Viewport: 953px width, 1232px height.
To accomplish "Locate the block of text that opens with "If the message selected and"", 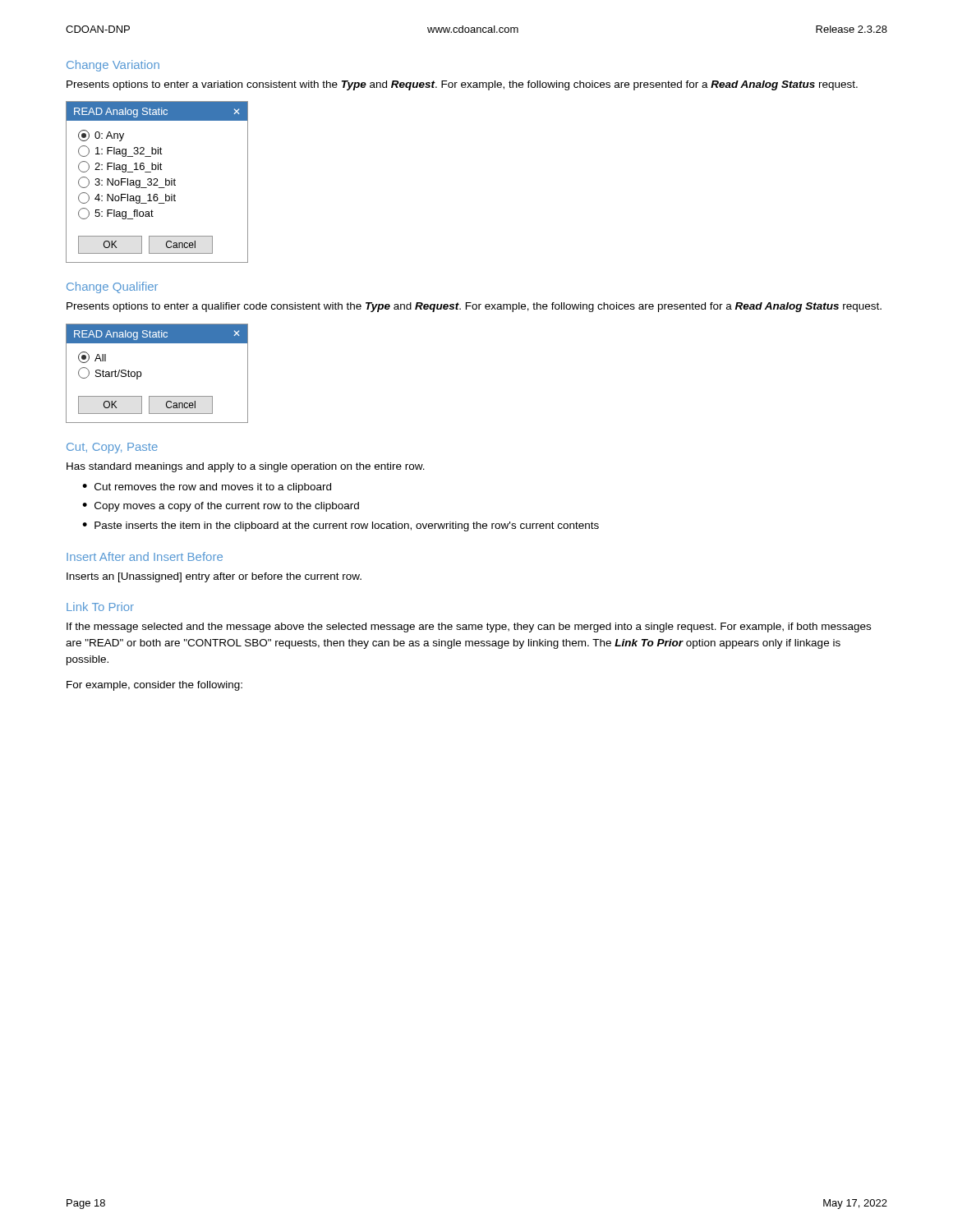I will coord(469,643).
